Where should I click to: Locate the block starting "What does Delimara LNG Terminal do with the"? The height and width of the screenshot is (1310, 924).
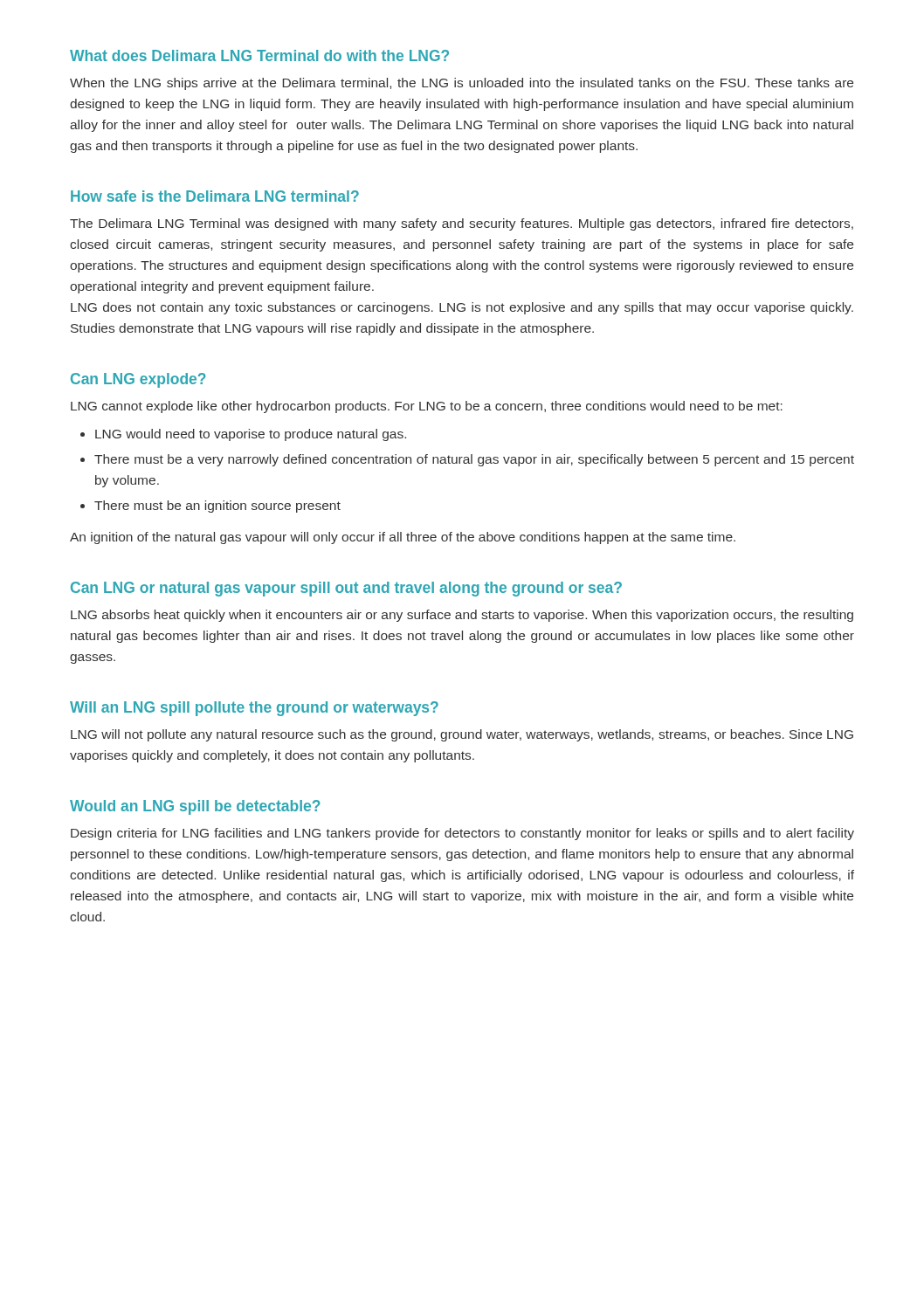260,56
